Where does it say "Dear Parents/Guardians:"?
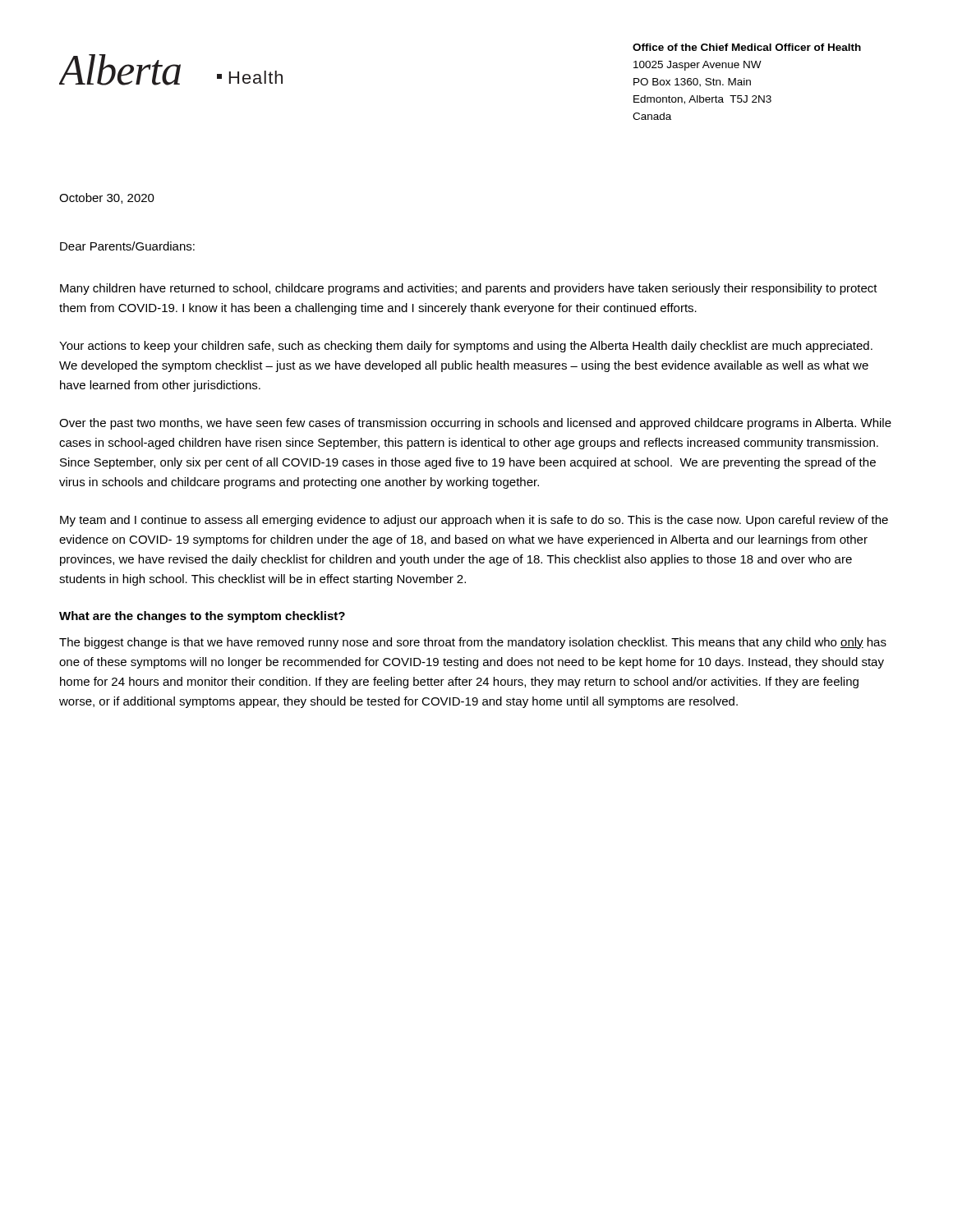This screenshot has width=953, height=1232. (127, 246)
